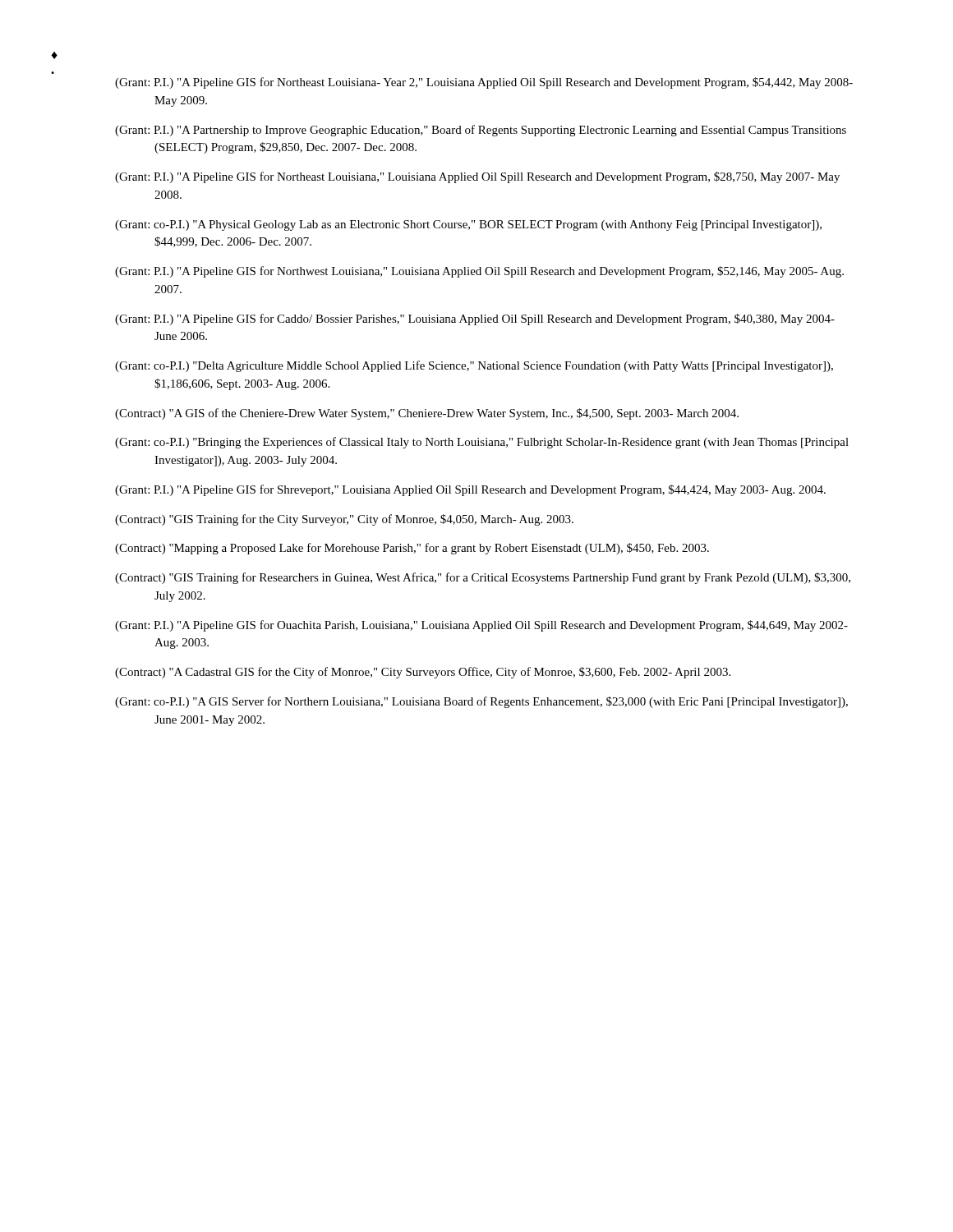Locate the text block starting "(Grant: co-P.I.) "Bringing the Experiences of"
This screenshot has height=1232, width=953.
tap(485, 452)
